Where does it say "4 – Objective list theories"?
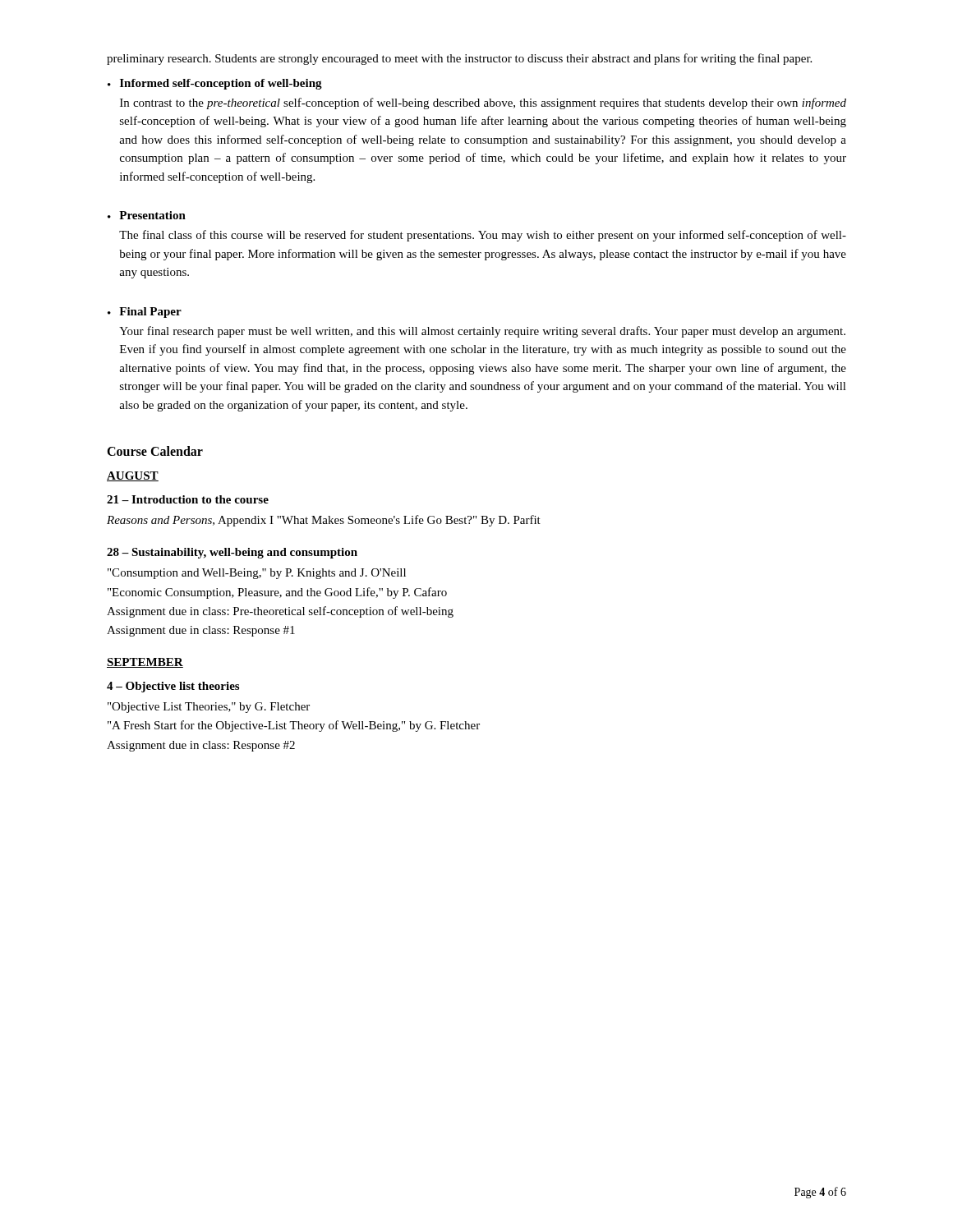The height and width of the screenshot is (1232, 953). point(173,687)
